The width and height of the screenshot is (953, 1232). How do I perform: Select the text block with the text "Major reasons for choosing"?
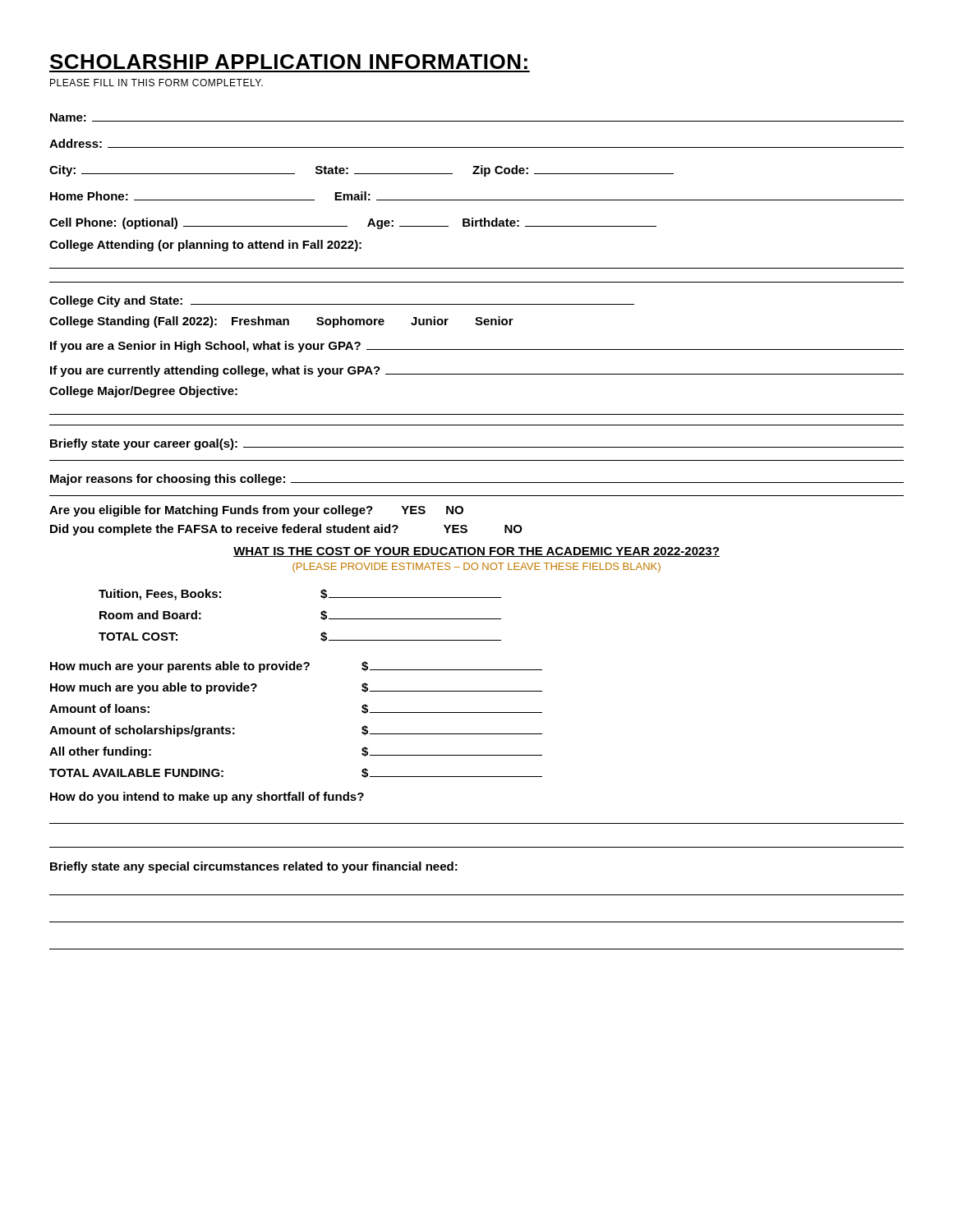(x=476, y=476)
